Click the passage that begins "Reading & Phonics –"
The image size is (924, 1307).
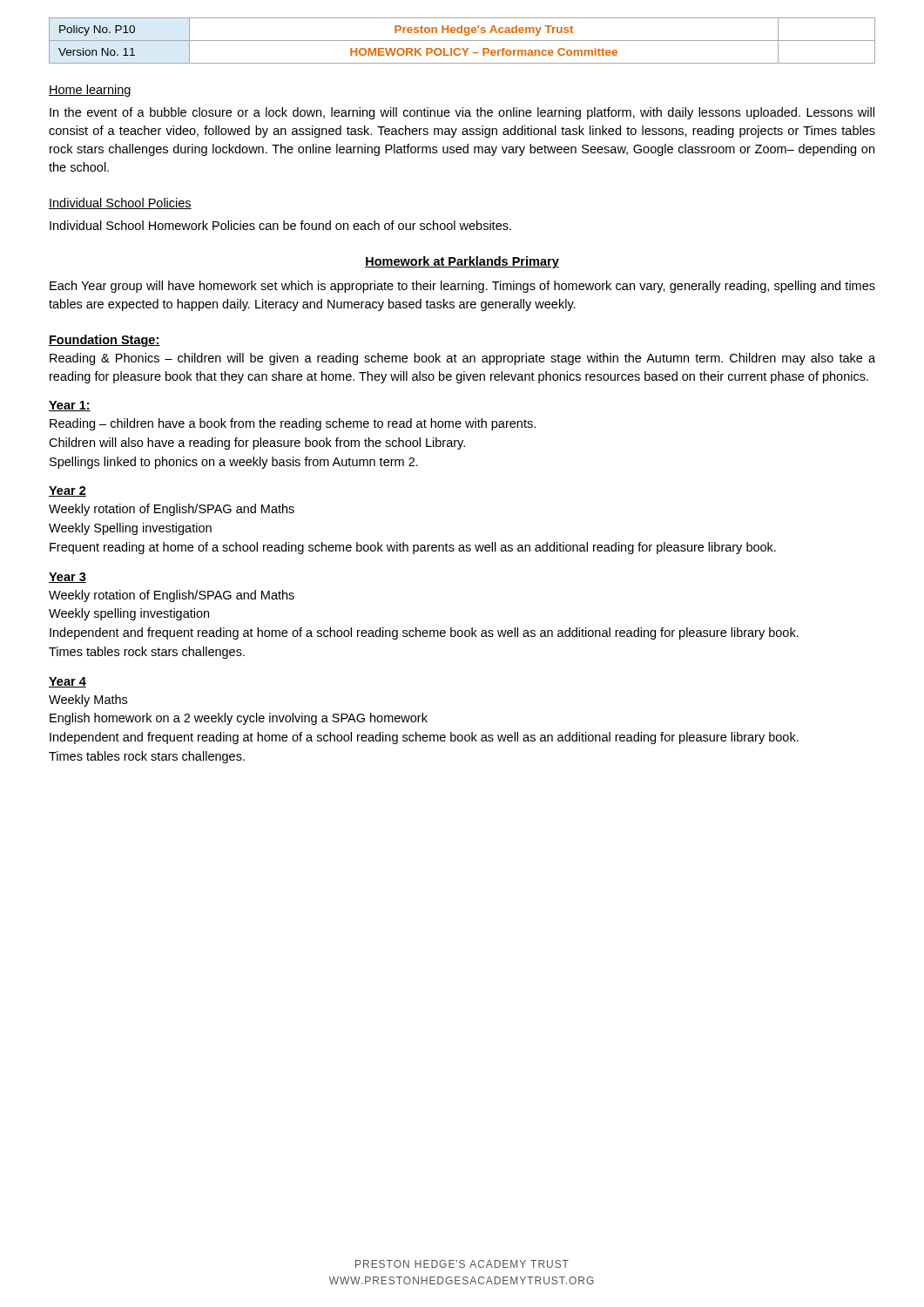(462, 368)
